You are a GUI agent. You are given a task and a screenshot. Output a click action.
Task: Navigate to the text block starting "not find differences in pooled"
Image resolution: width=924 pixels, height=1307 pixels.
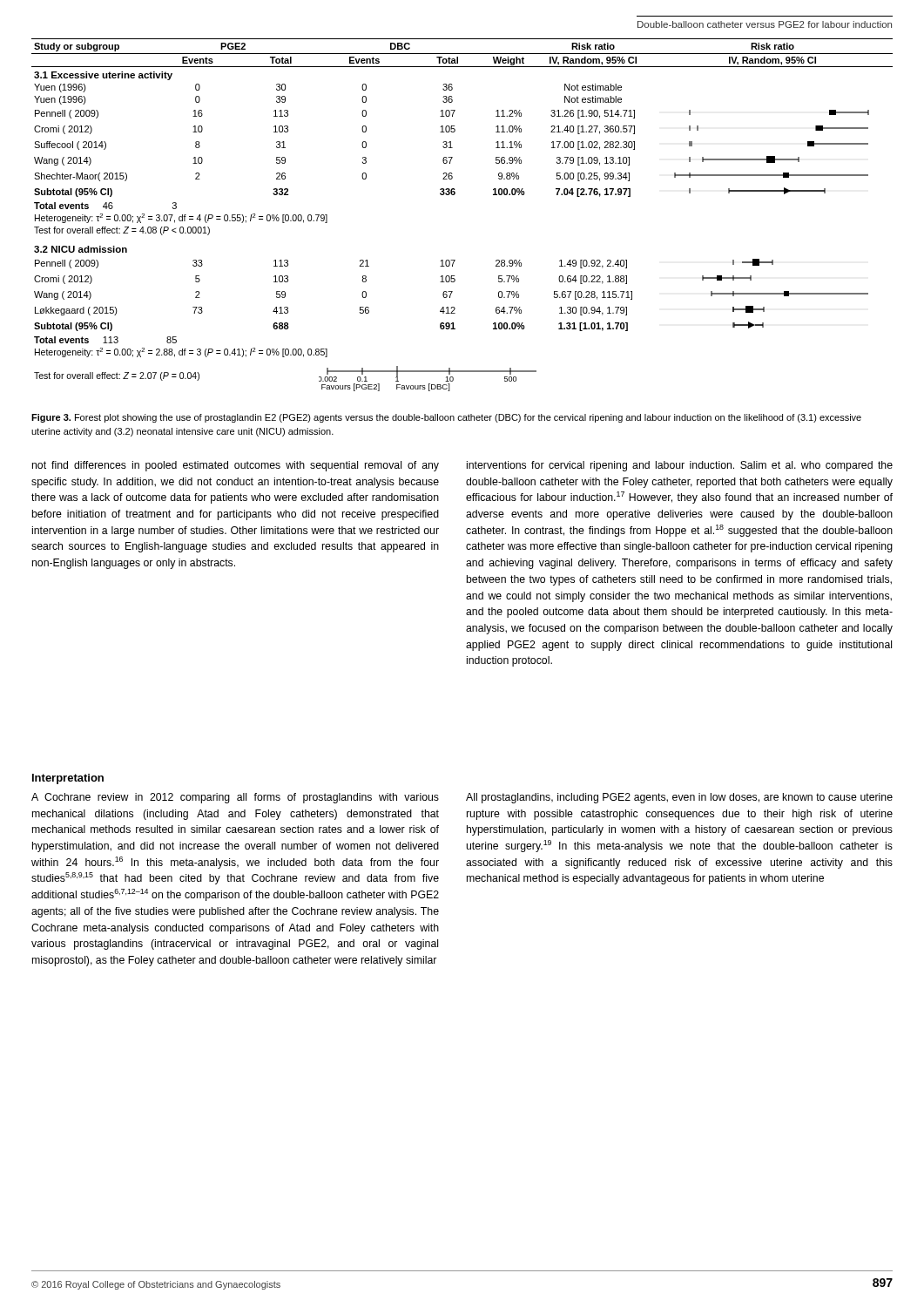tap(235, 514)
